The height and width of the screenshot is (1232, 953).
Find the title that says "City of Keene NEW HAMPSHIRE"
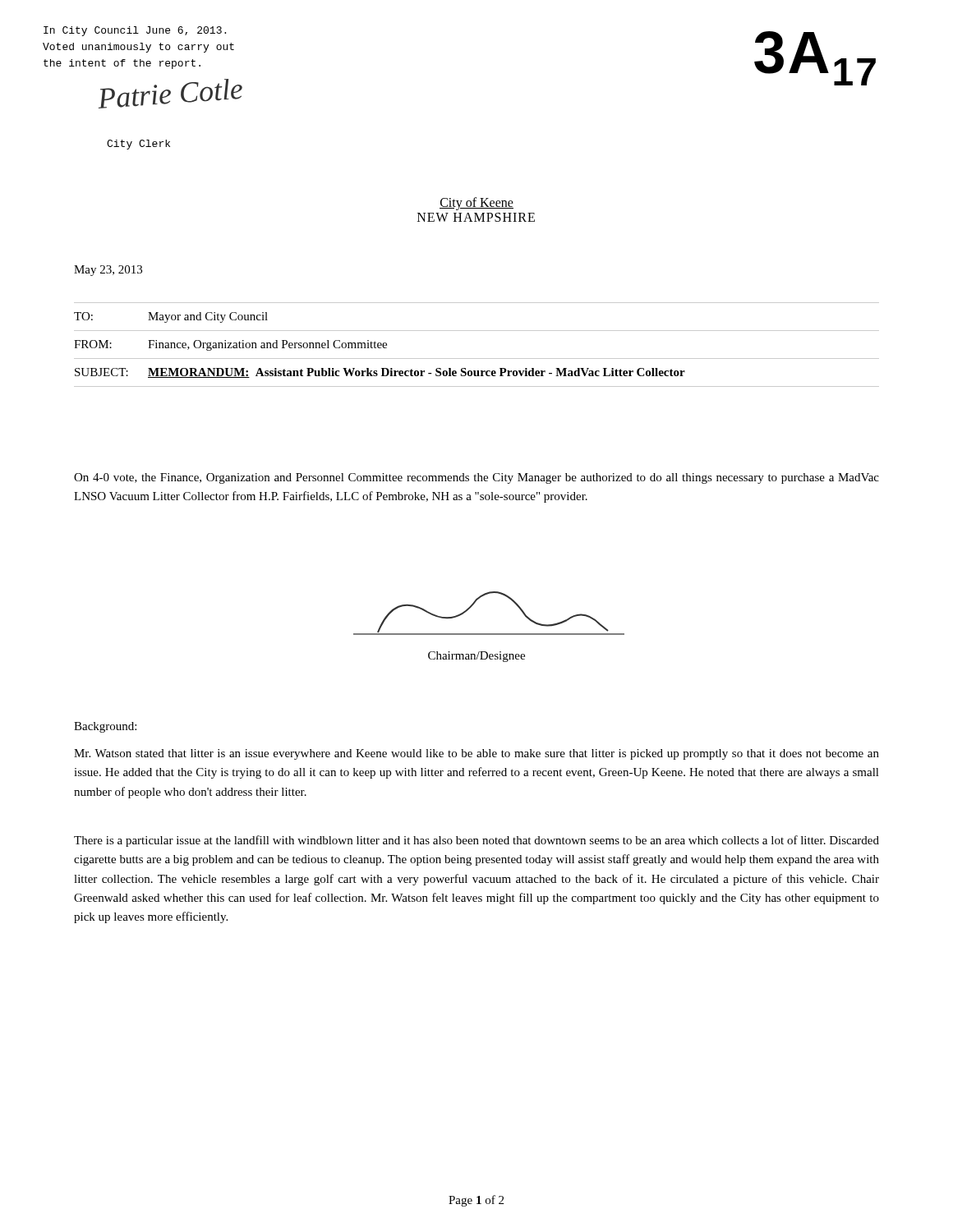[x=476, y=210]
